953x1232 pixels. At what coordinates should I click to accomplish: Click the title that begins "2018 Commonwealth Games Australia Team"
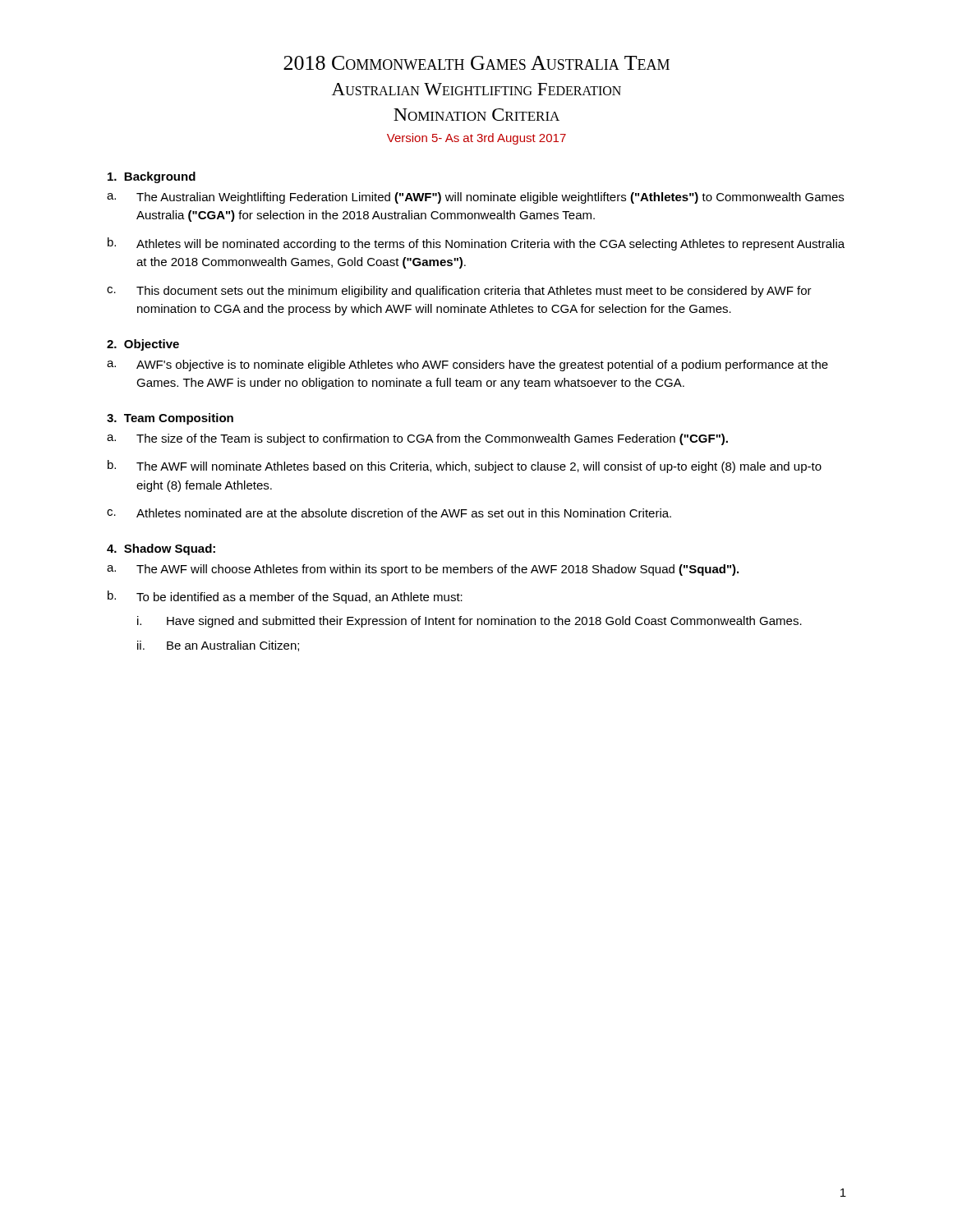476,97
